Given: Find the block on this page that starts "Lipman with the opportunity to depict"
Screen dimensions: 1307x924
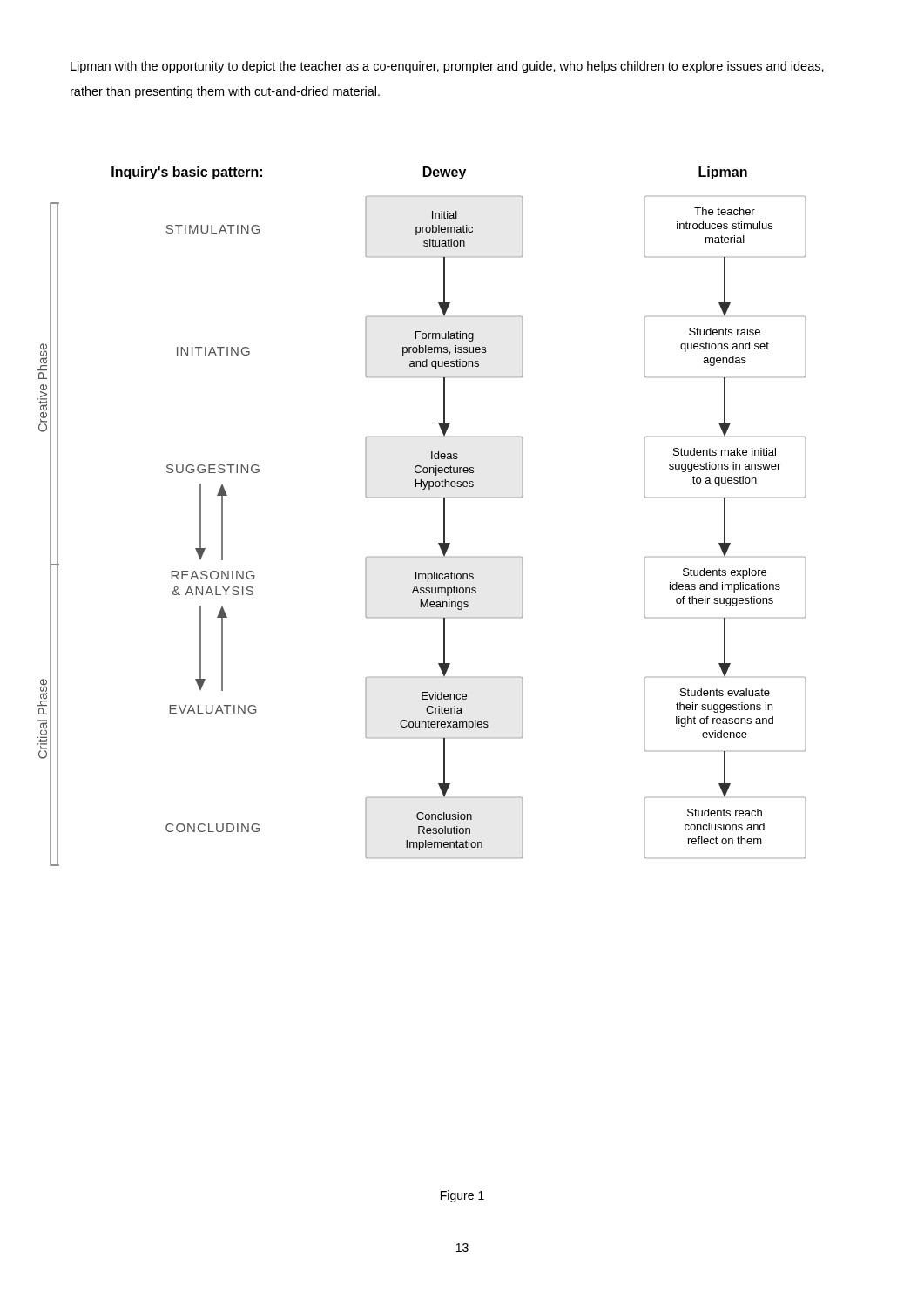Looking at the screenshot, I should pyautogui.click(x=447, y=79).
